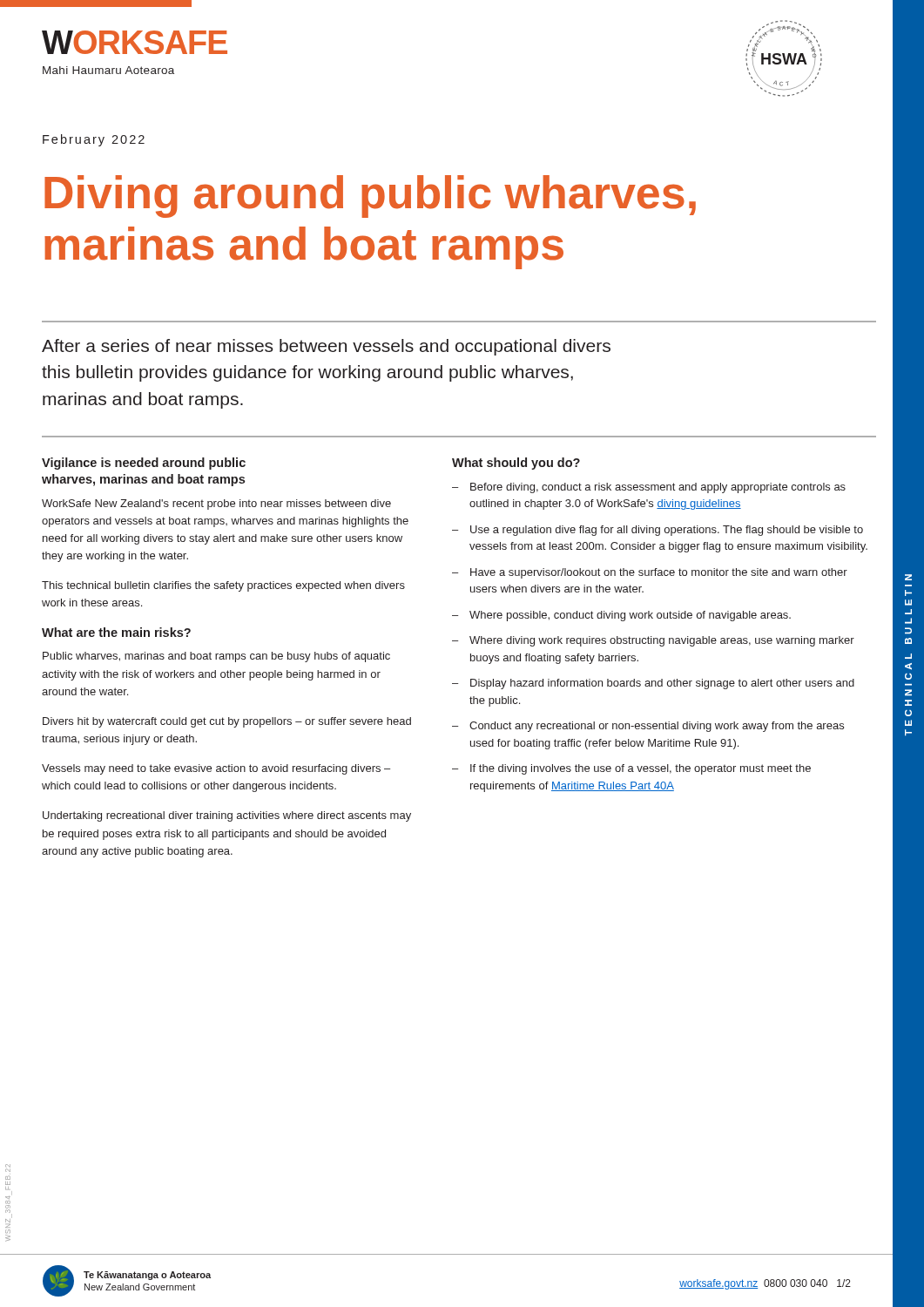The height and width of the screenshot is (1307, 924).
Task: Select the text block starting "– Conduct any recreational or"
Action: point(661,734)
